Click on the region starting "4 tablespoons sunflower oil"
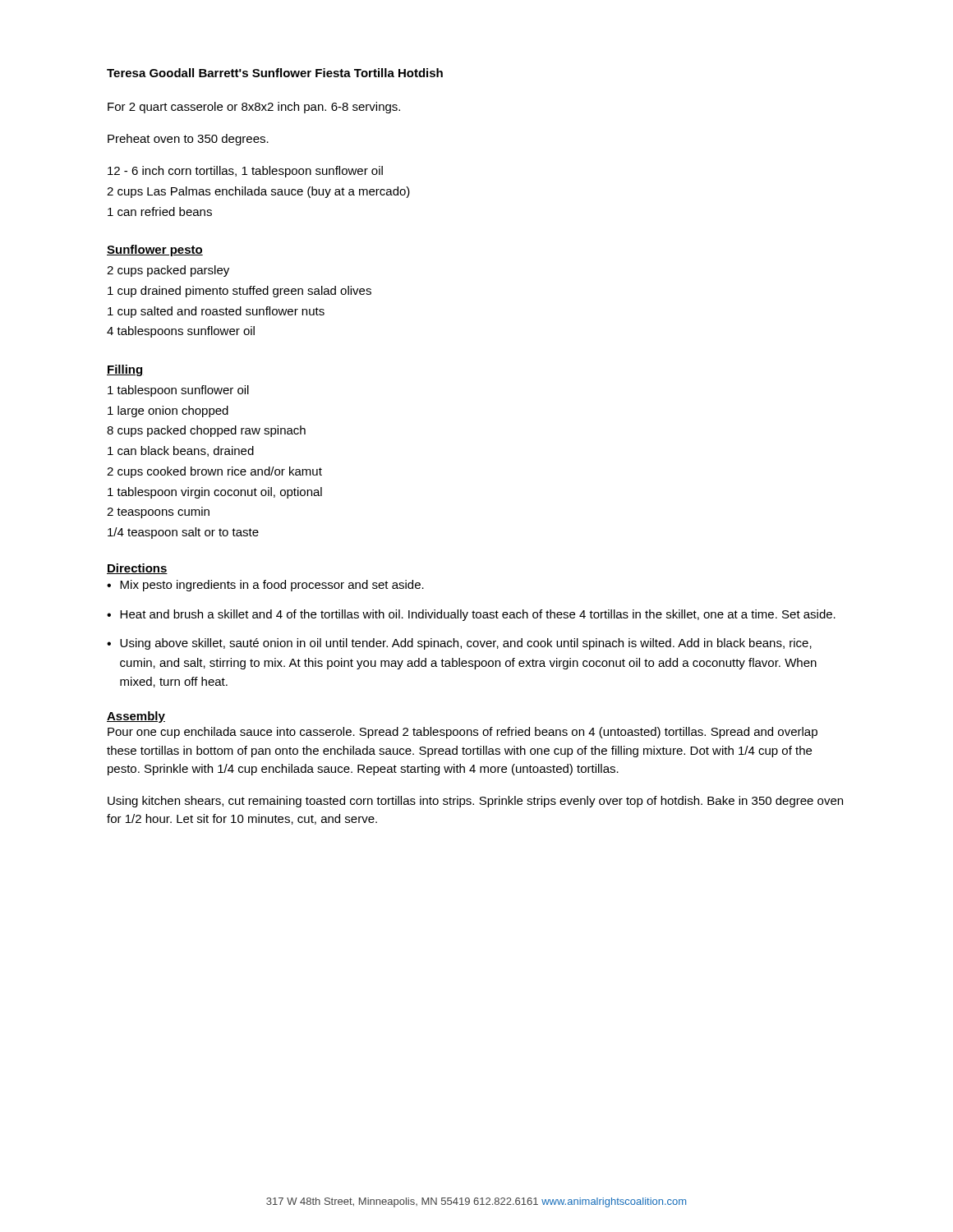The image size is (953, 1232). coord(181,331)
